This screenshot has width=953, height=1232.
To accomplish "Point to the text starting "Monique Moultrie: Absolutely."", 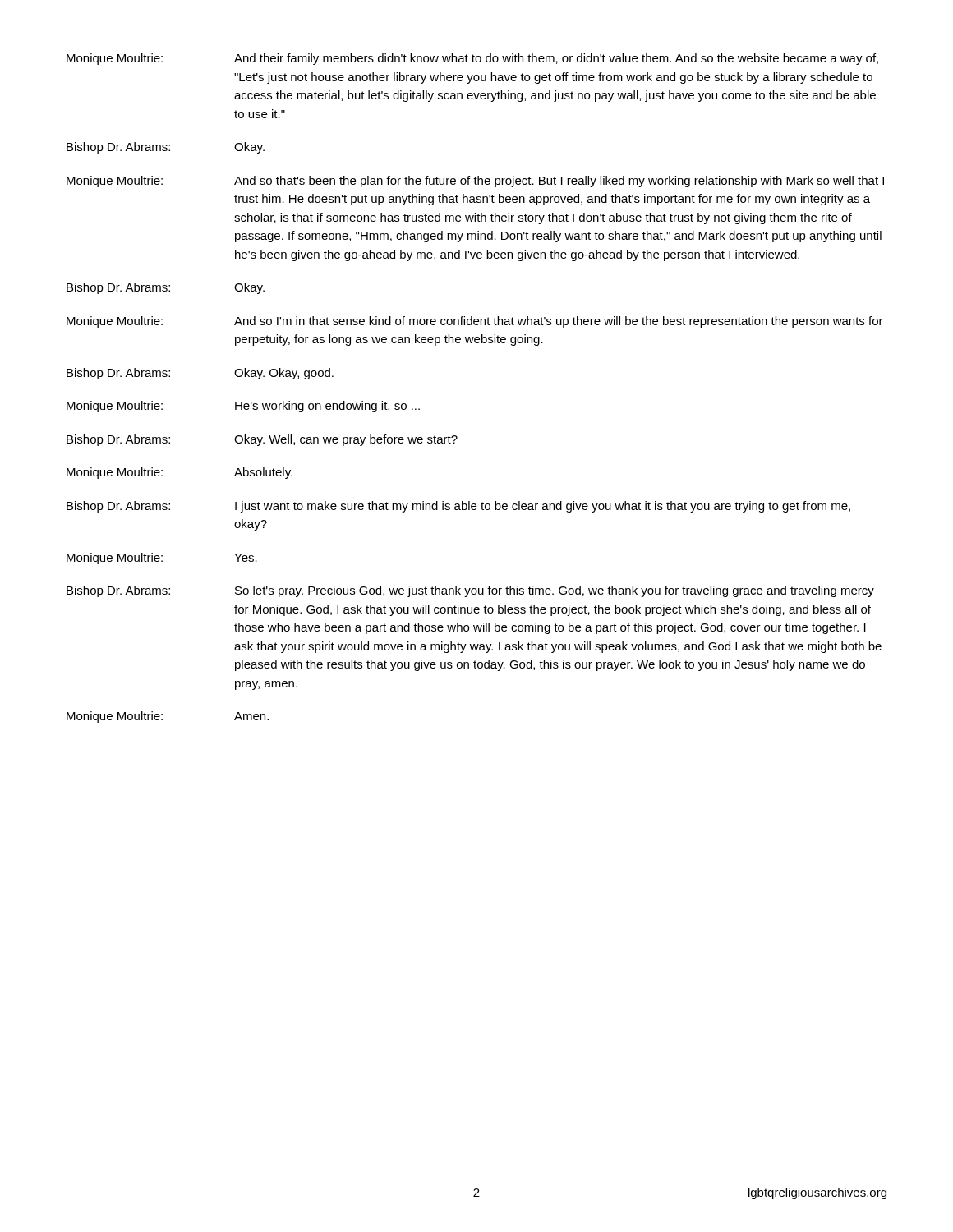I will (x=110, y=473).
